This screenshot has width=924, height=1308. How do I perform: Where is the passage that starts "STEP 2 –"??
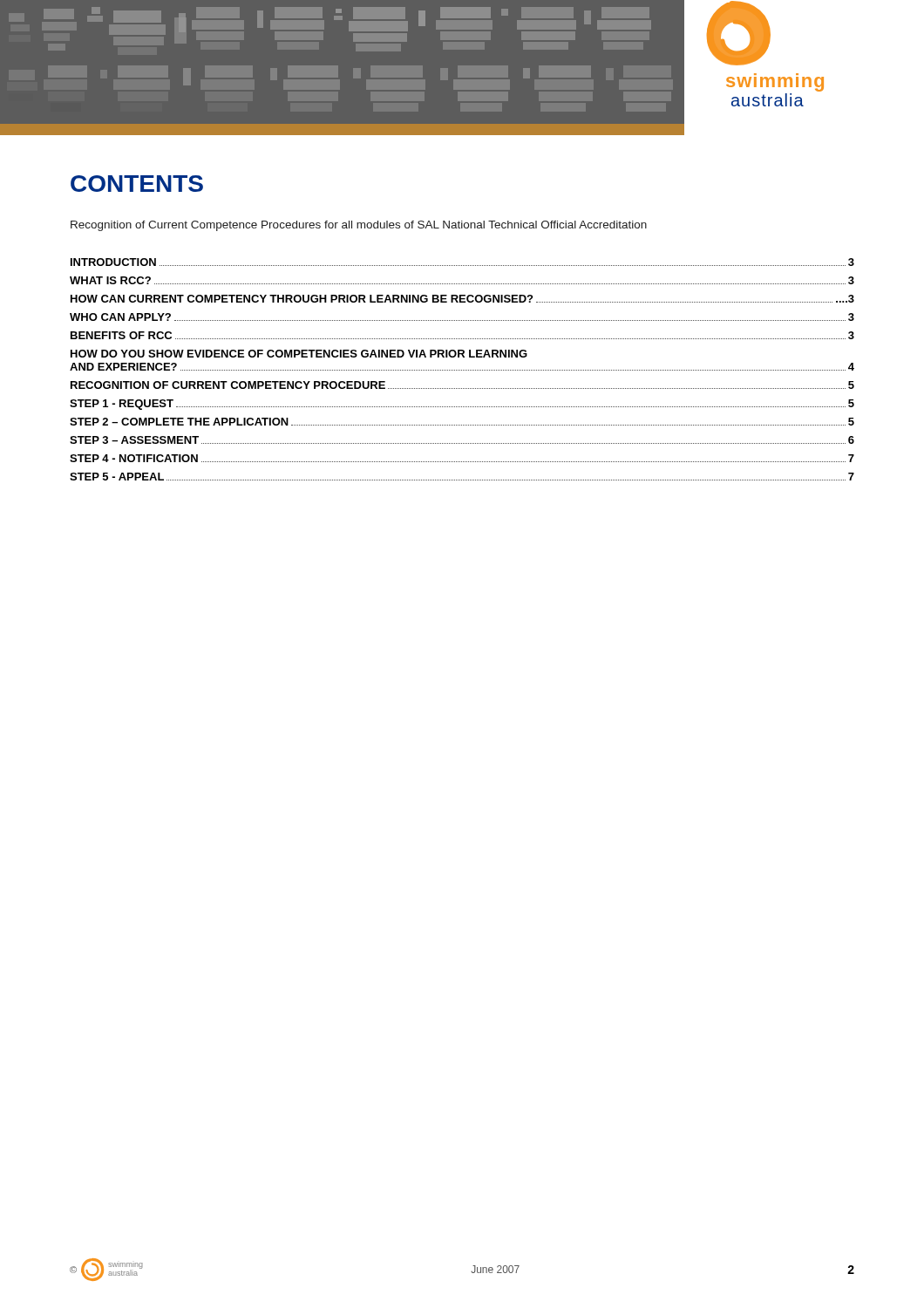pyautogui.click(x=462, y=421)
